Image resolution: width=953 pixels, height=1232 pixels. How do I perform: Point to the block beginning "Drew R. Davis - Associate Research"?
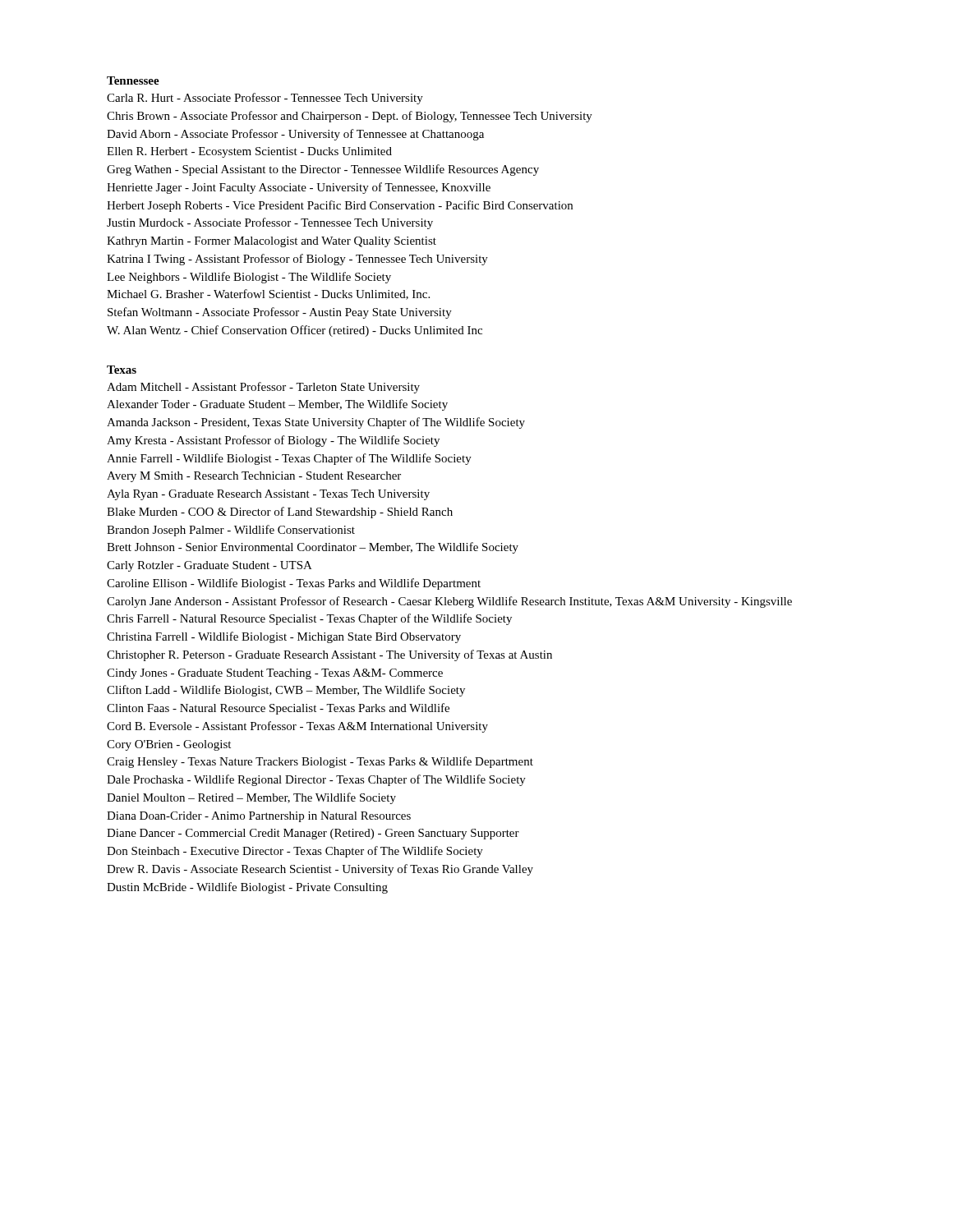click(320, 869)
